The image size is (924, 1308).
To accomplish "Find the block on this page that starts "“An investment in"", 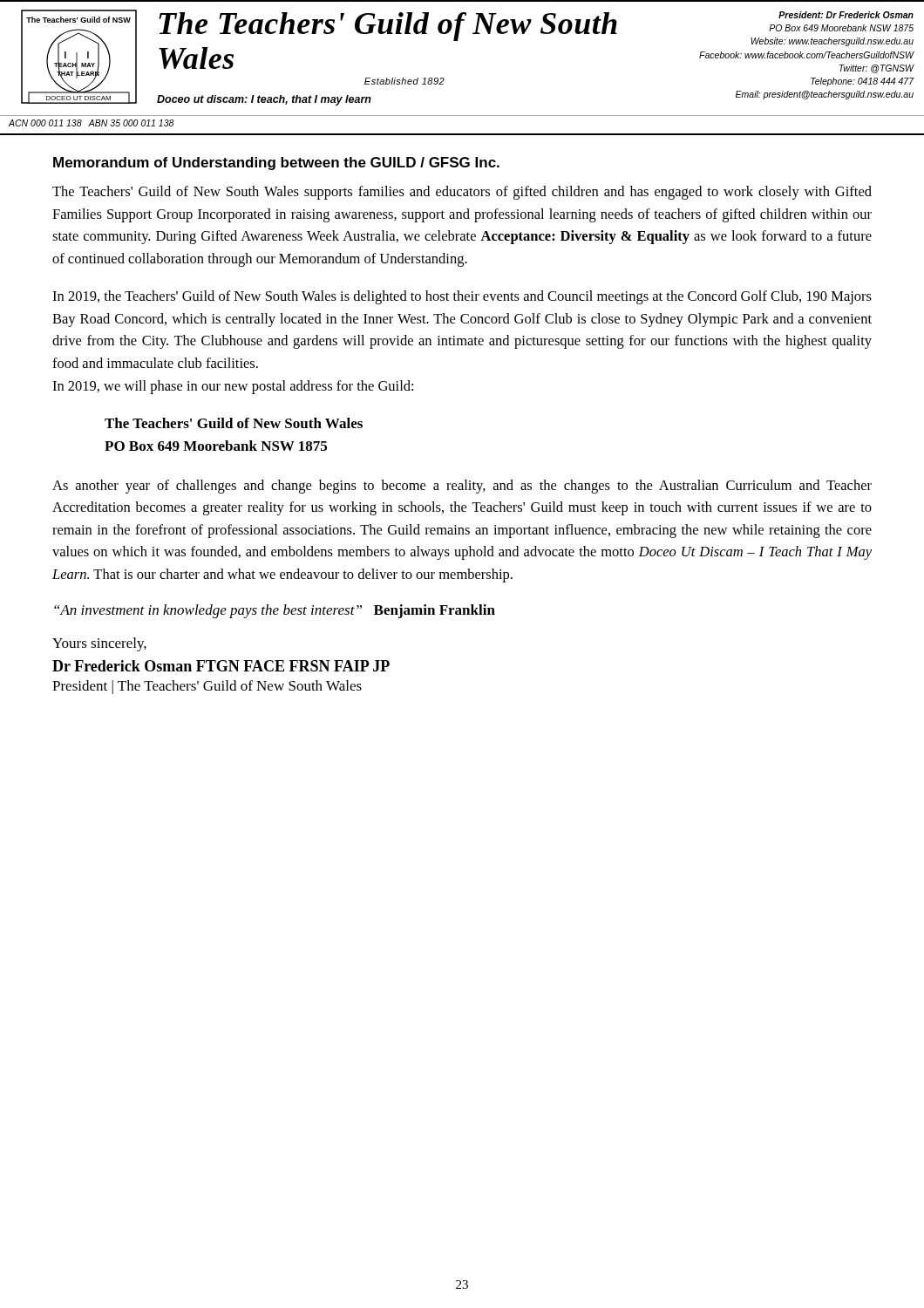I will point(274,610).
